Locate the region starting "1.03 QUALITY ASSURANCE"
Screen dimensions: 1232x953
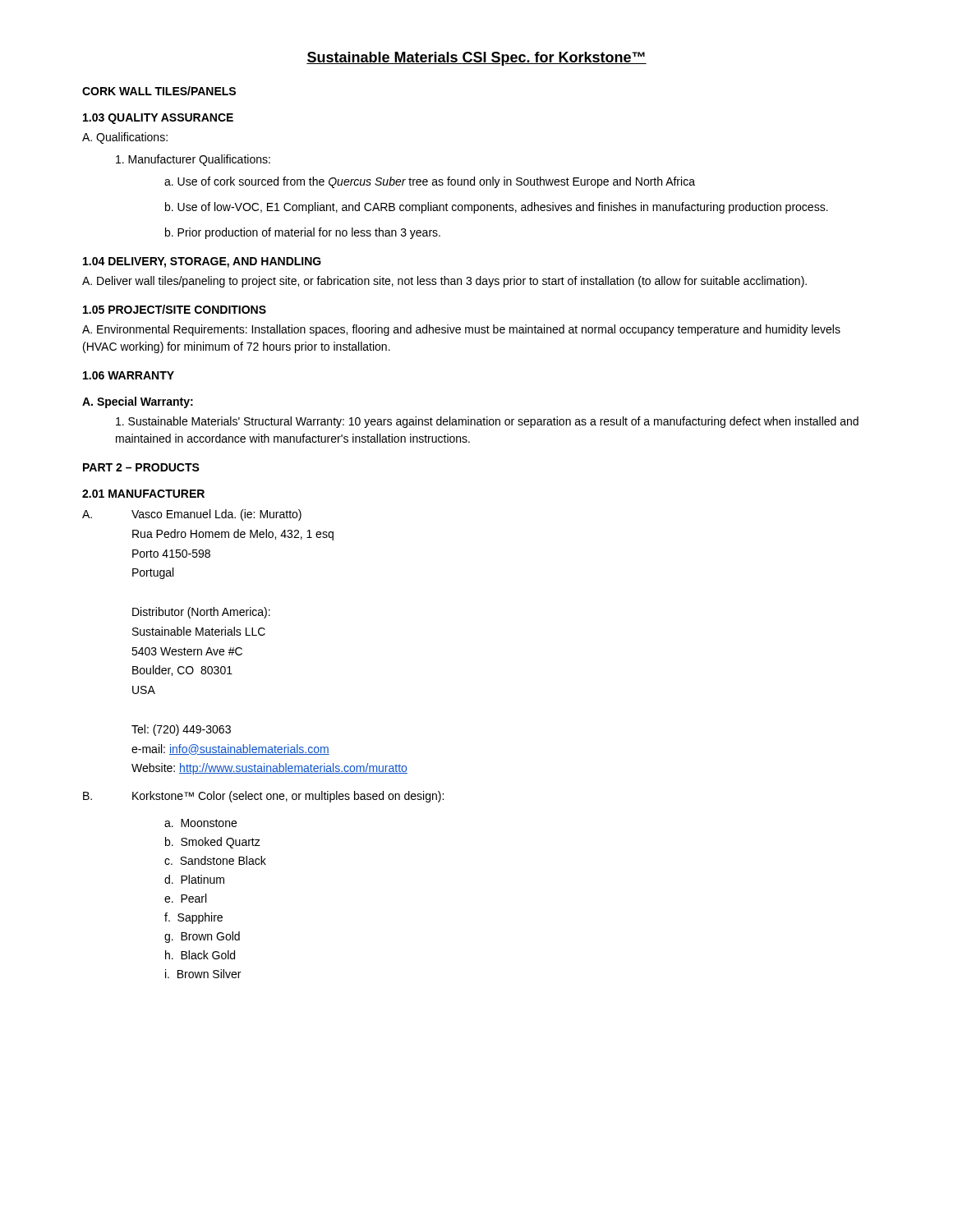(x=158, y=117)
